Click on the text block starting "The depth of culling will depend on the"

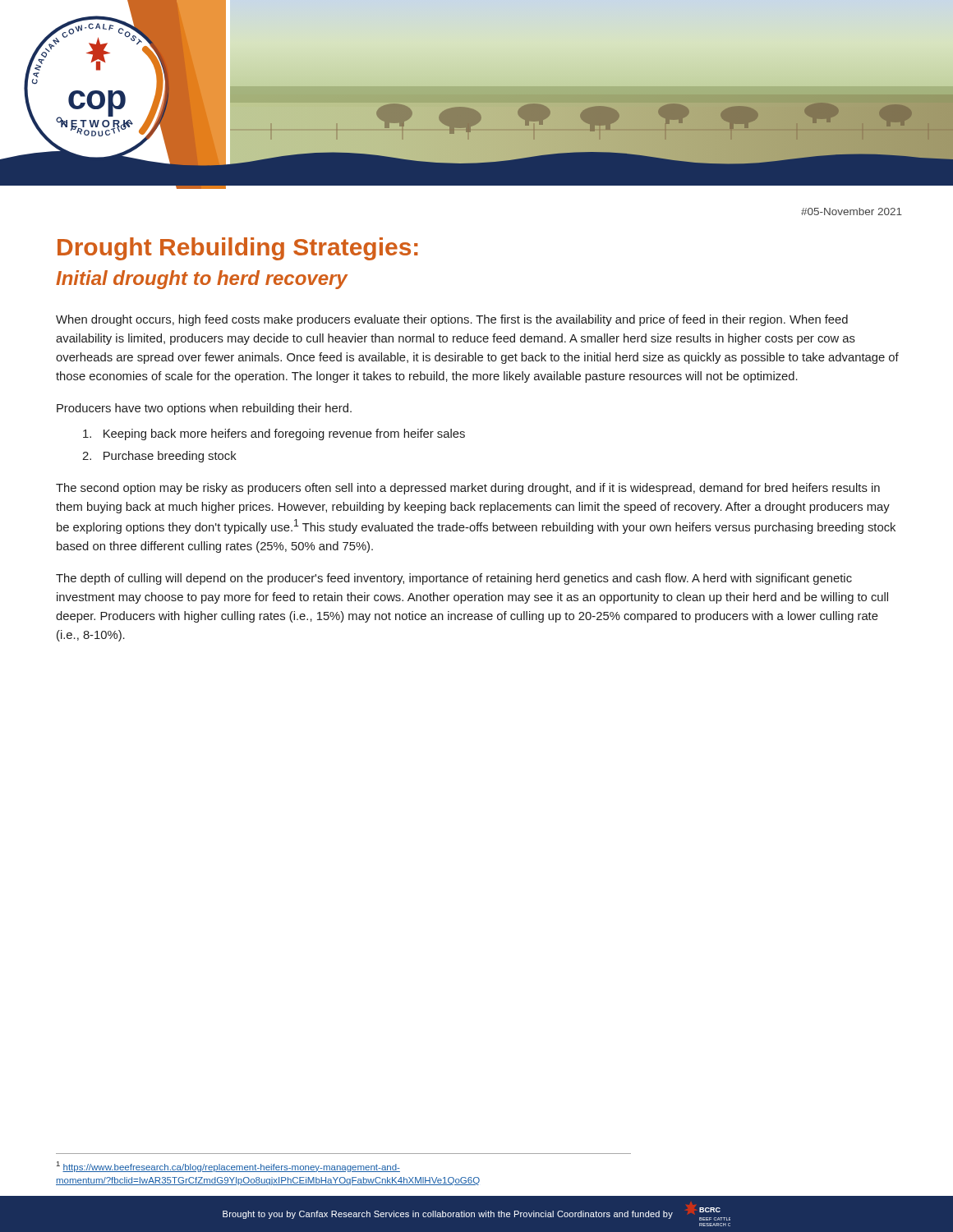point(472,607)
